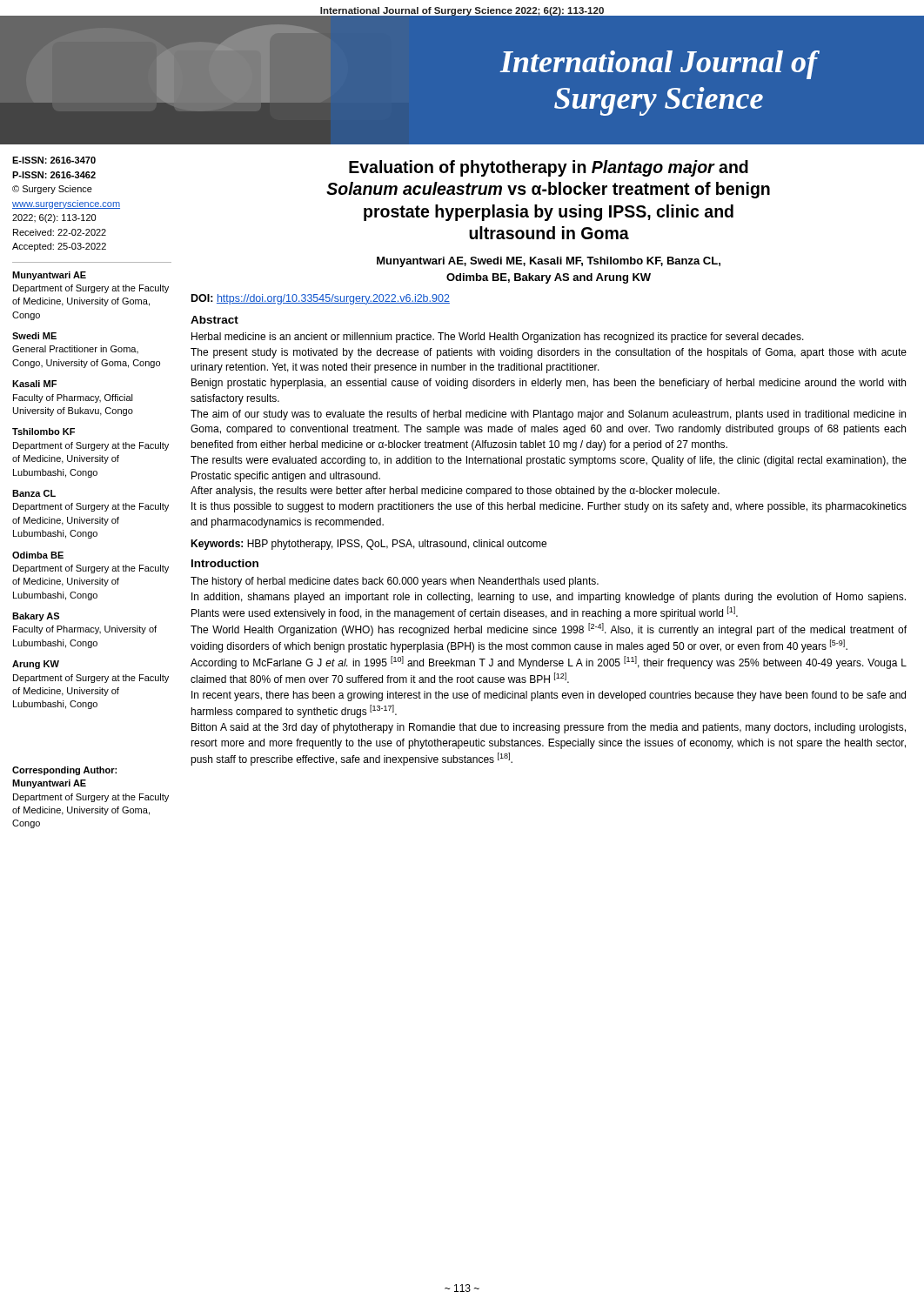Find the text block that reads "Banza CL Department of Surgery at the Faculty"
This screenshot has height=1305, width=924.
[x=91, y=513]
